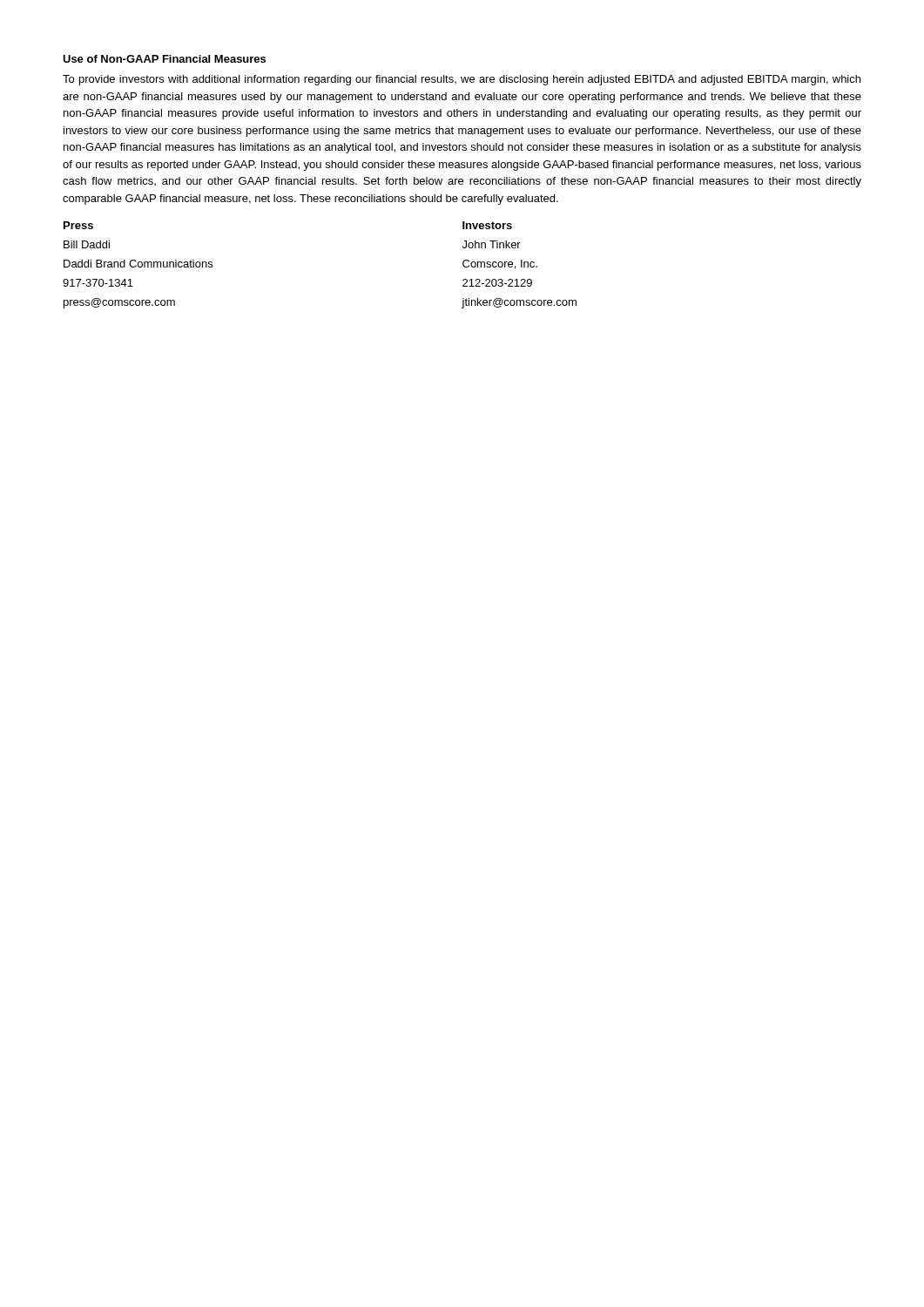Click the section header
This screenshot has width=924, height=1307.
coord(165,59)
